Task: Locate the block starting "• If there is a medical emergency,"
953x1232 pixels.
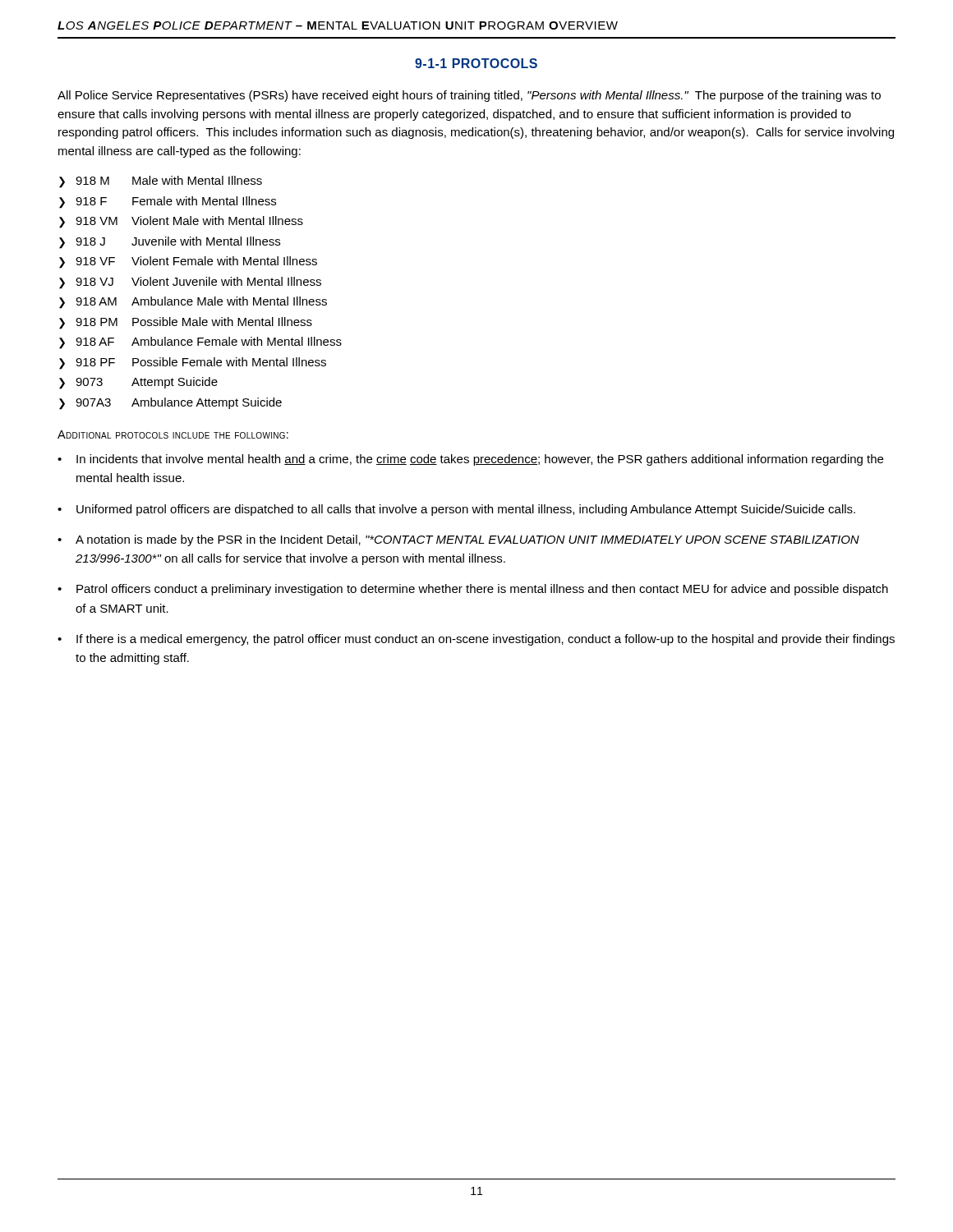Action: tap(476, 648)
